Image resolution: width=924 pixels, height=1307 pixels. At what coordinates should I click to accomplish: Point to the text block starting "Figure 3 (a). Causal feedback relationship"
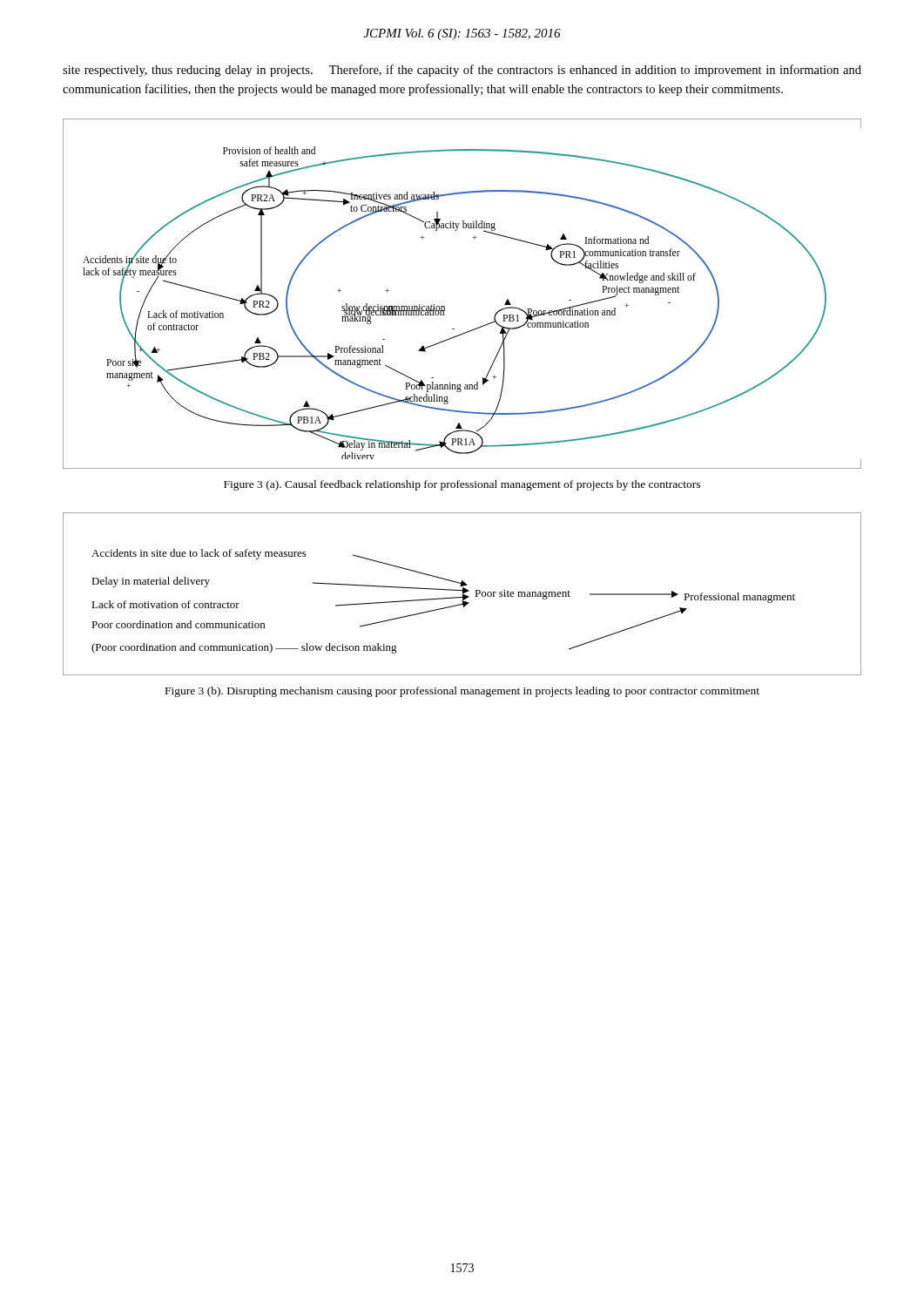click(x=462, y=484)
